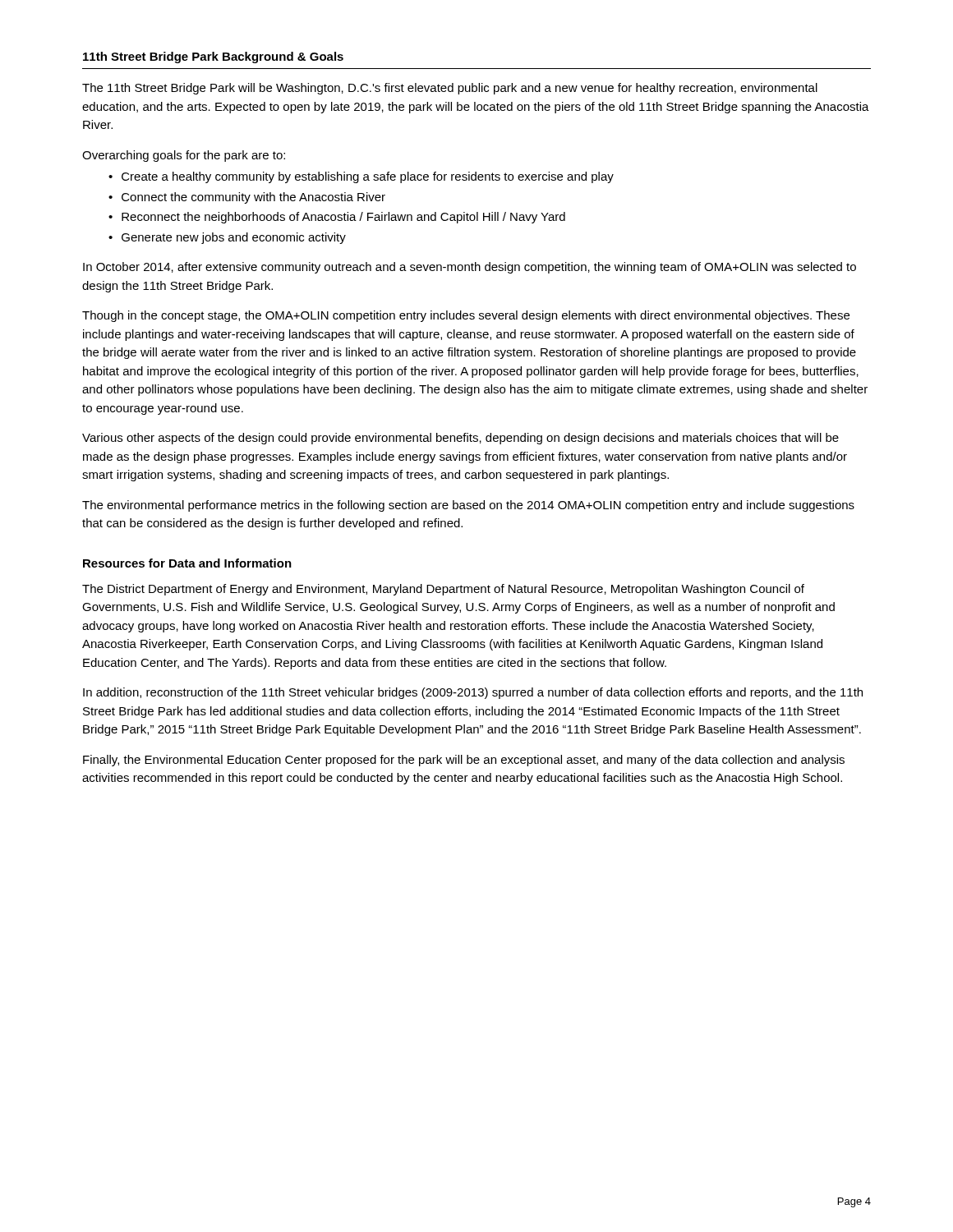953x1232 pixels.
Task: Locate the text block starting "Though in the concept stage,"
Action: [x=475, y=361]
